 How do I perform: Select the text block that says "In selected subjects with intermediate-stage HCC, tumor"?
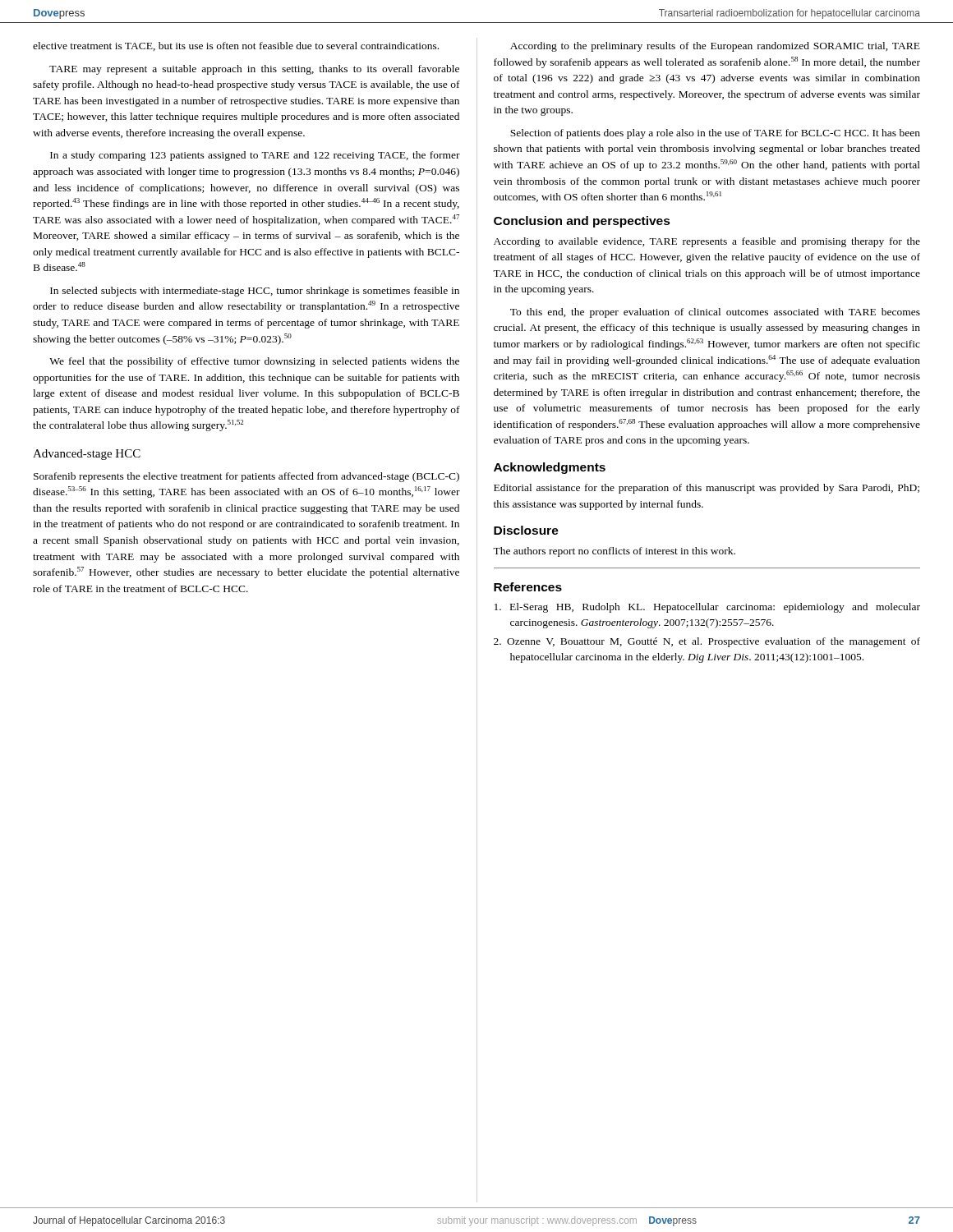tap(246, 315)
